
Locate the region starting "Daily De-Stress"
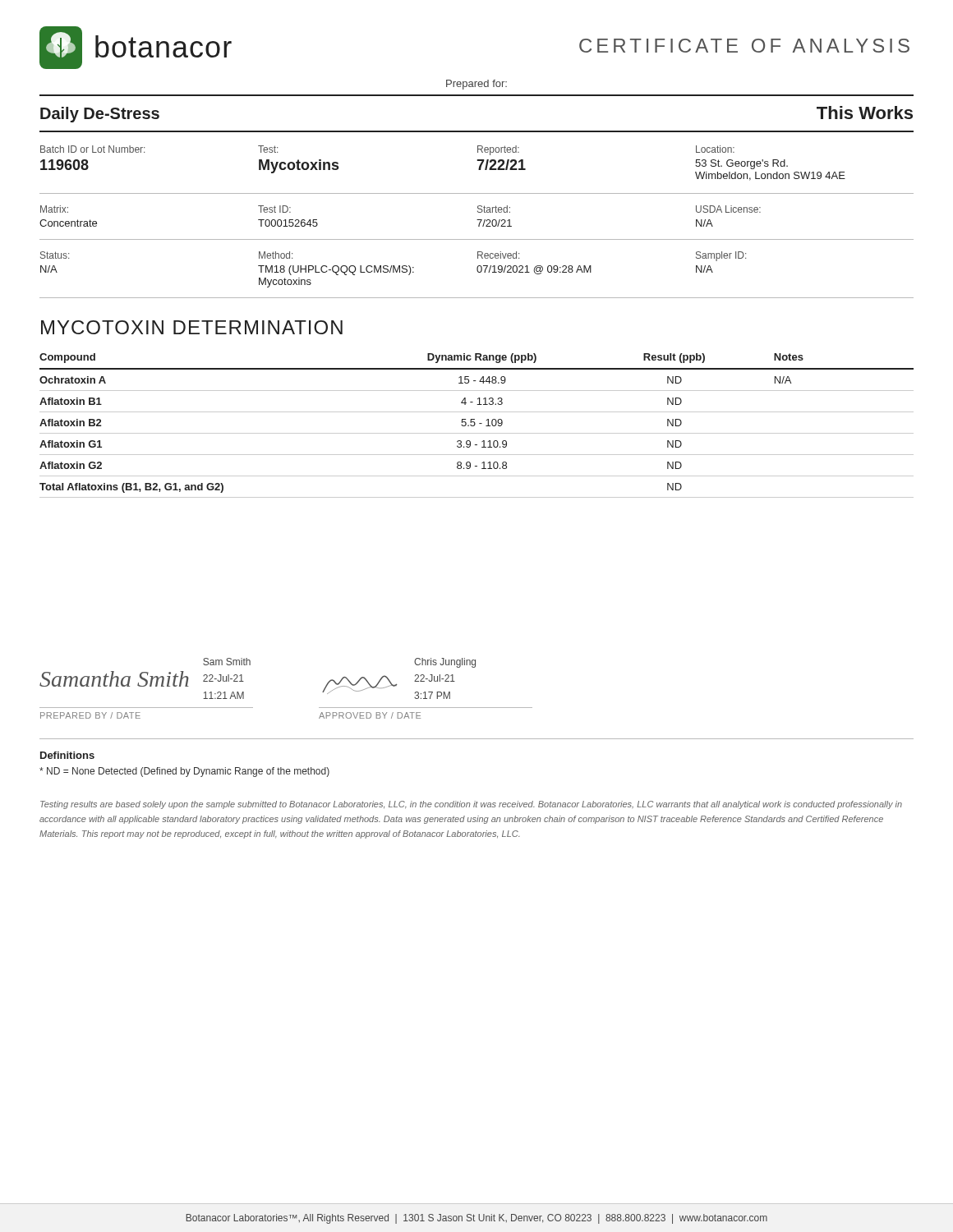coord(100,113)
